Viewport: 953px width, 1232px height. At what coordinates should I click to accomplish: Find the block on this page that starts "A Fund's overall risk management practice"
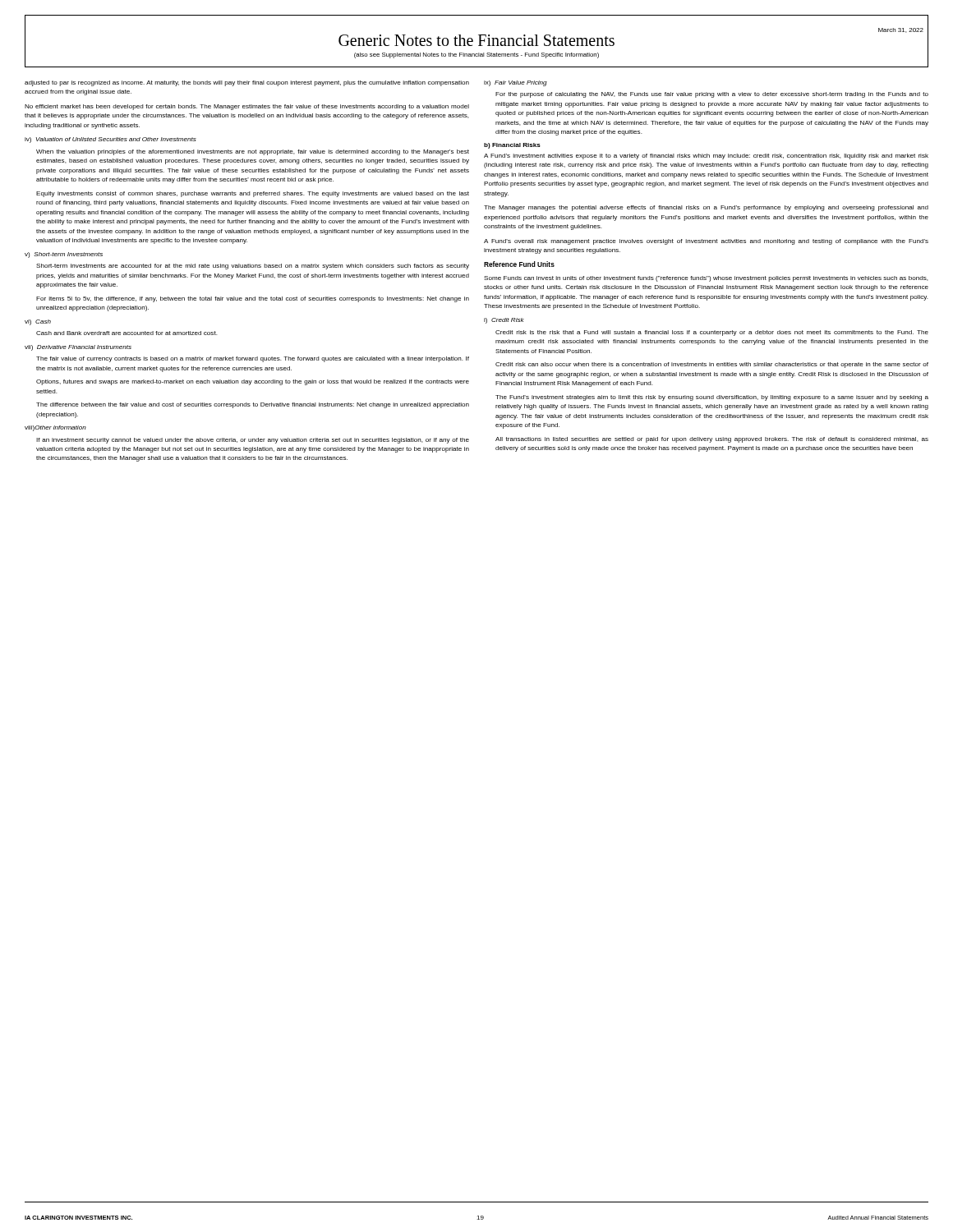[x=706, y=246]
